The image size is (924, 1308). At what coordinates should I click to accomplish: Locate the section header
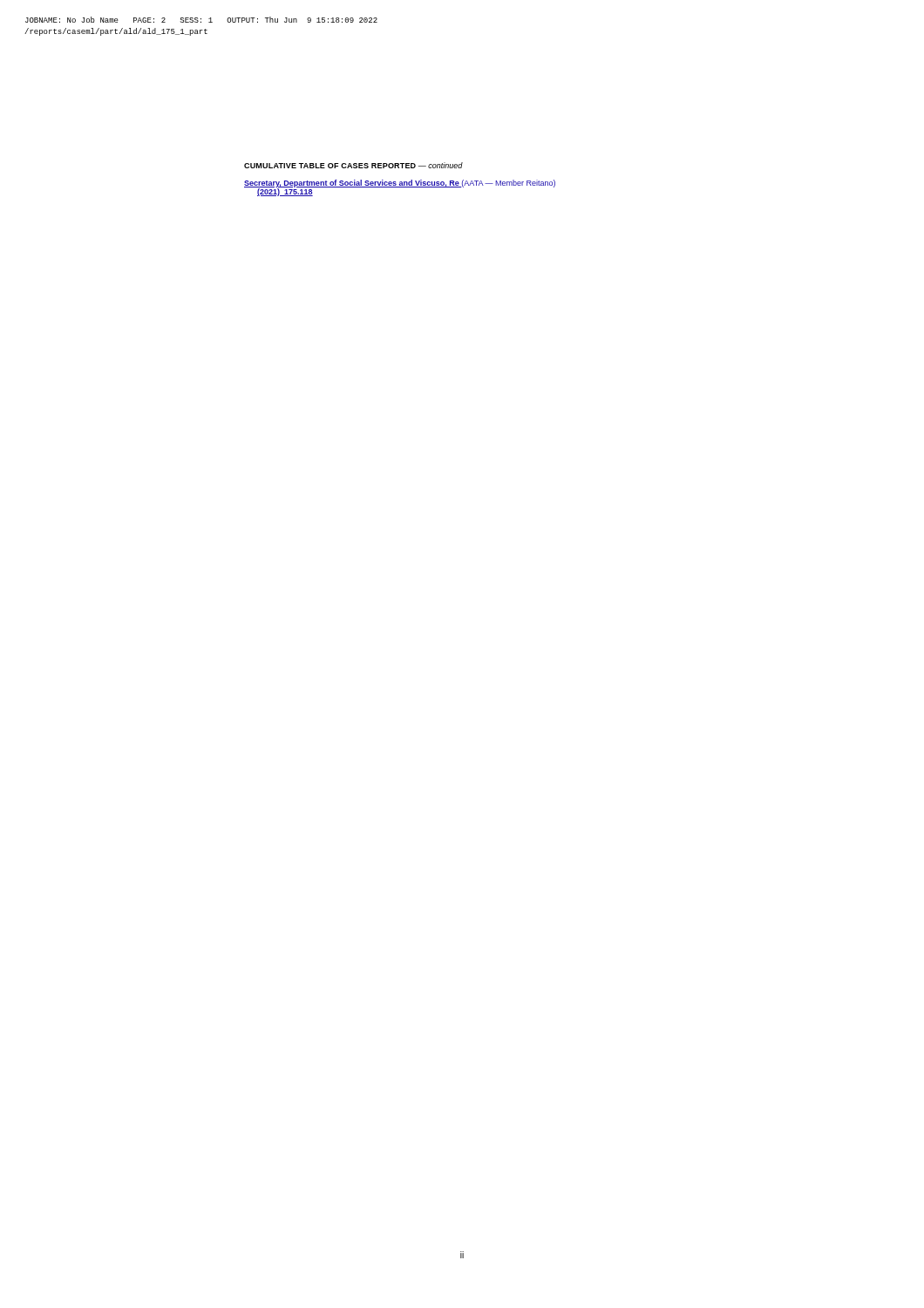[353, 166]
